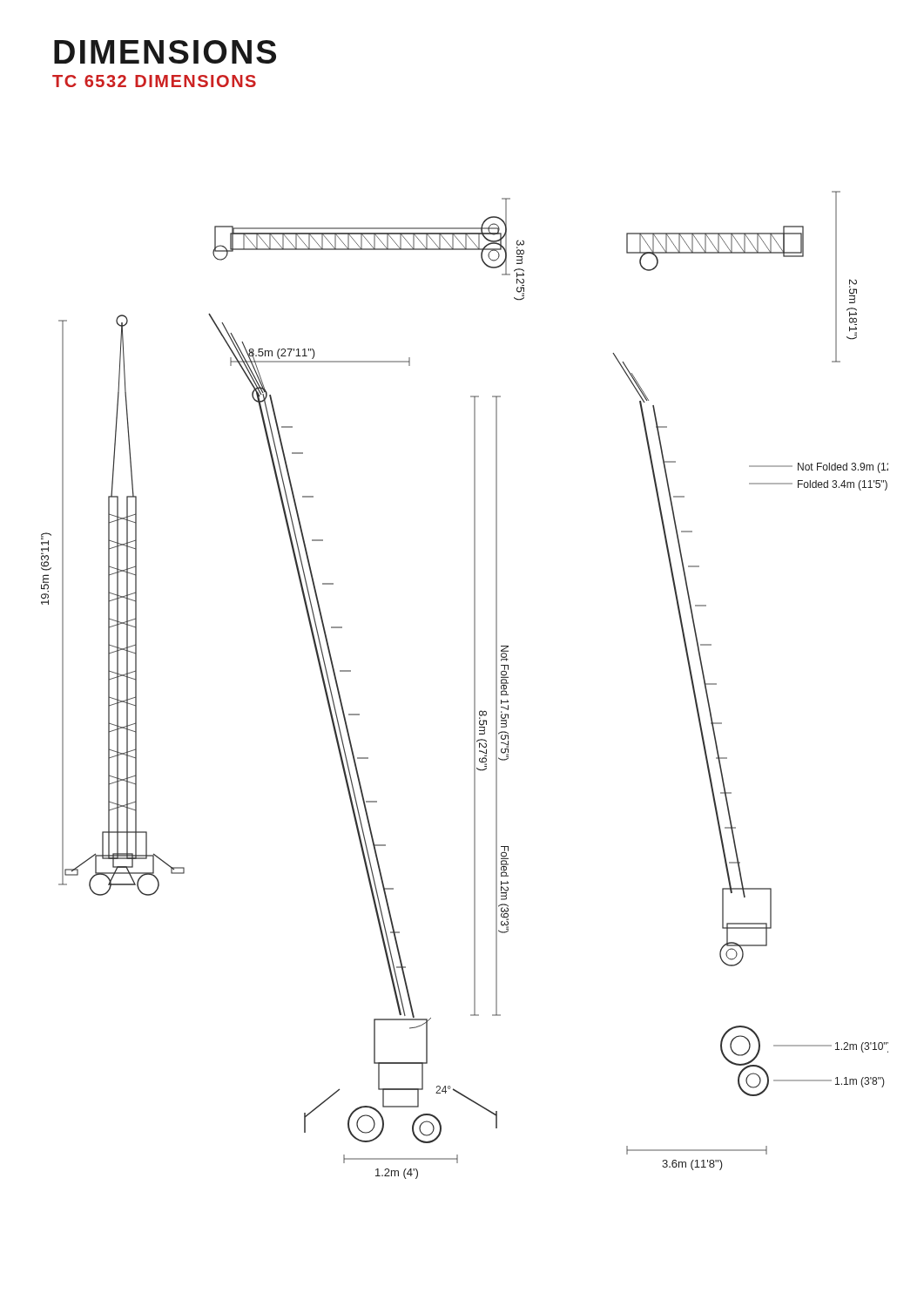Find the engineering diagram
The width and height of the screenshot is (924, 1307).
pyautogui.click(x=462, y=688)
